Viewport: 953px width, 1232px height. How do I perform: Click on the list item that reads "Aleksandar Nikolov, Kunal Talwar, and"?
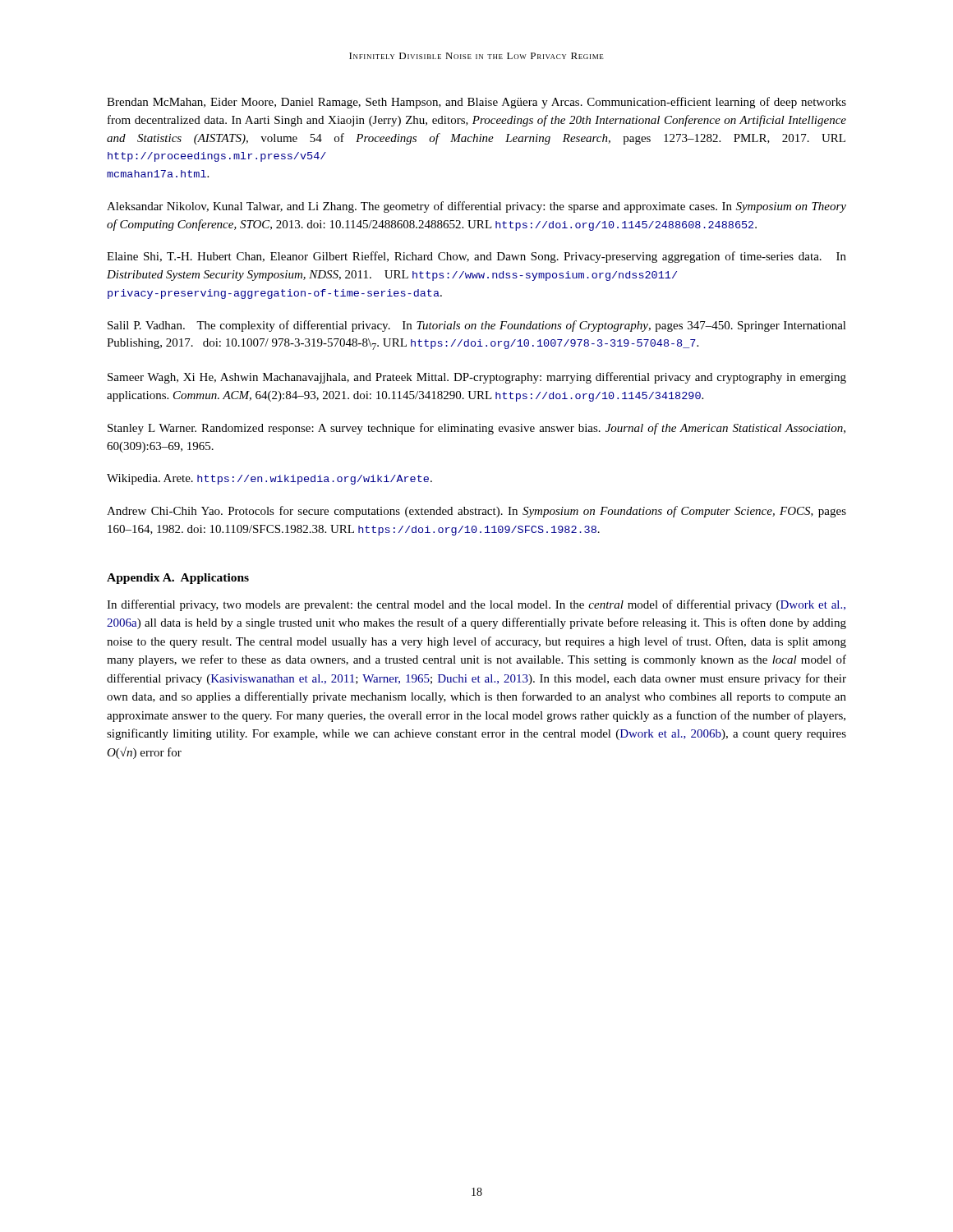[x=476, y=215]
